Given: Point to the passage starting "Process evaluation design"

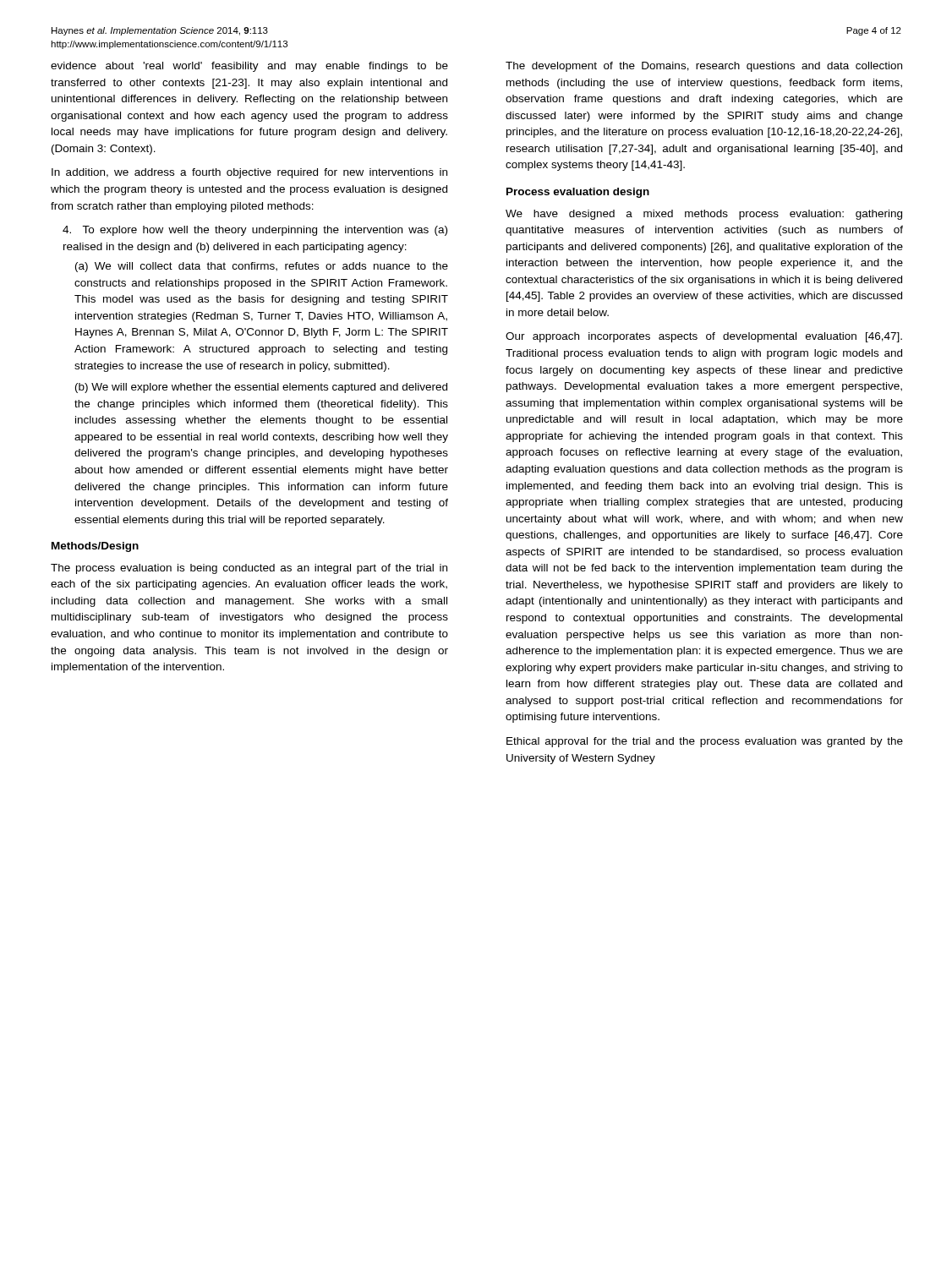Looking at the screenshot, I should (x=578, y=193).
